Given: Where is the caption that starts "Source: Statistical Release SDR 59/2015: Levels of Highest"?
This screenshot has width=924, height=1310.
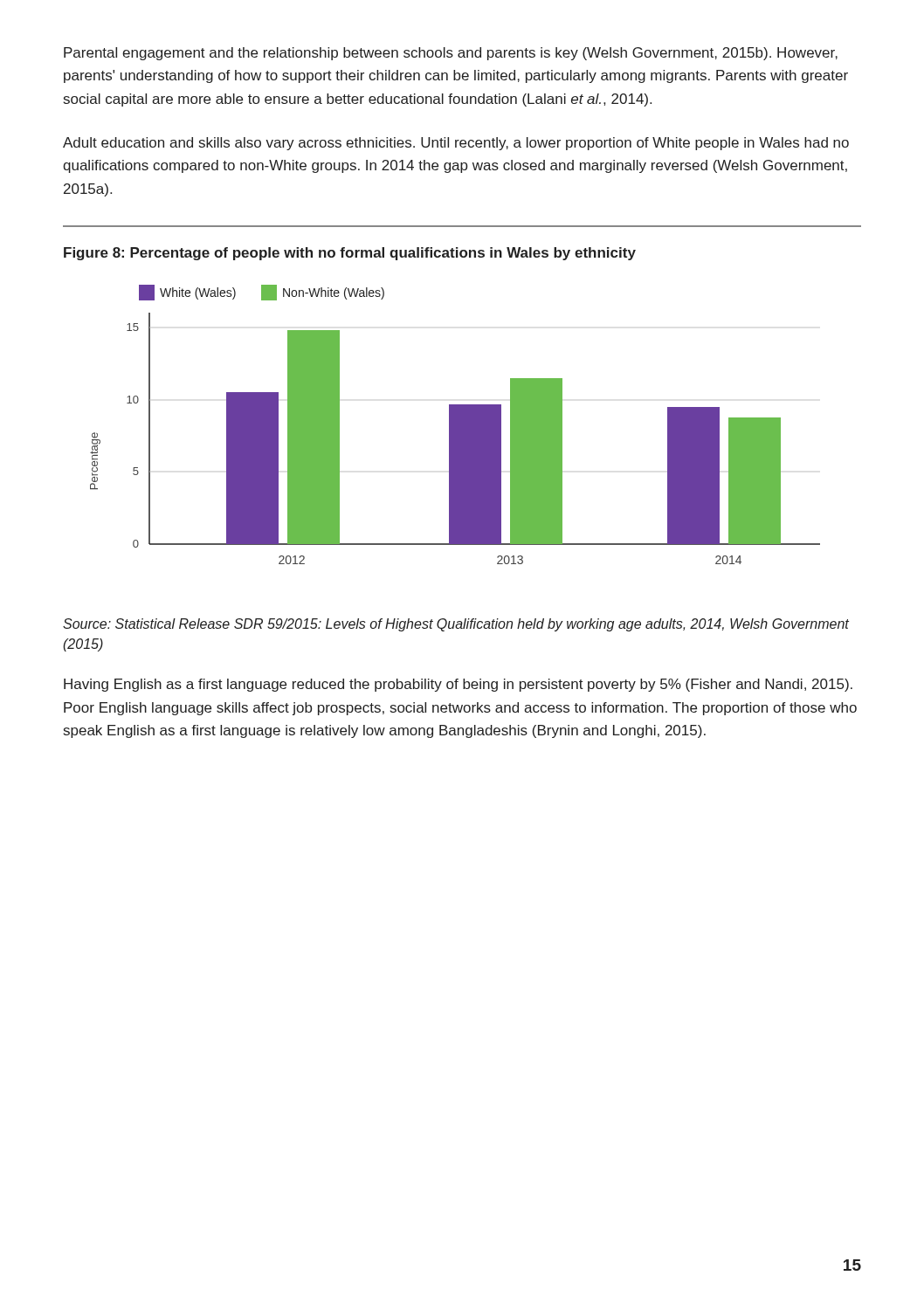Looking at the screenshot, I should 456,634.
